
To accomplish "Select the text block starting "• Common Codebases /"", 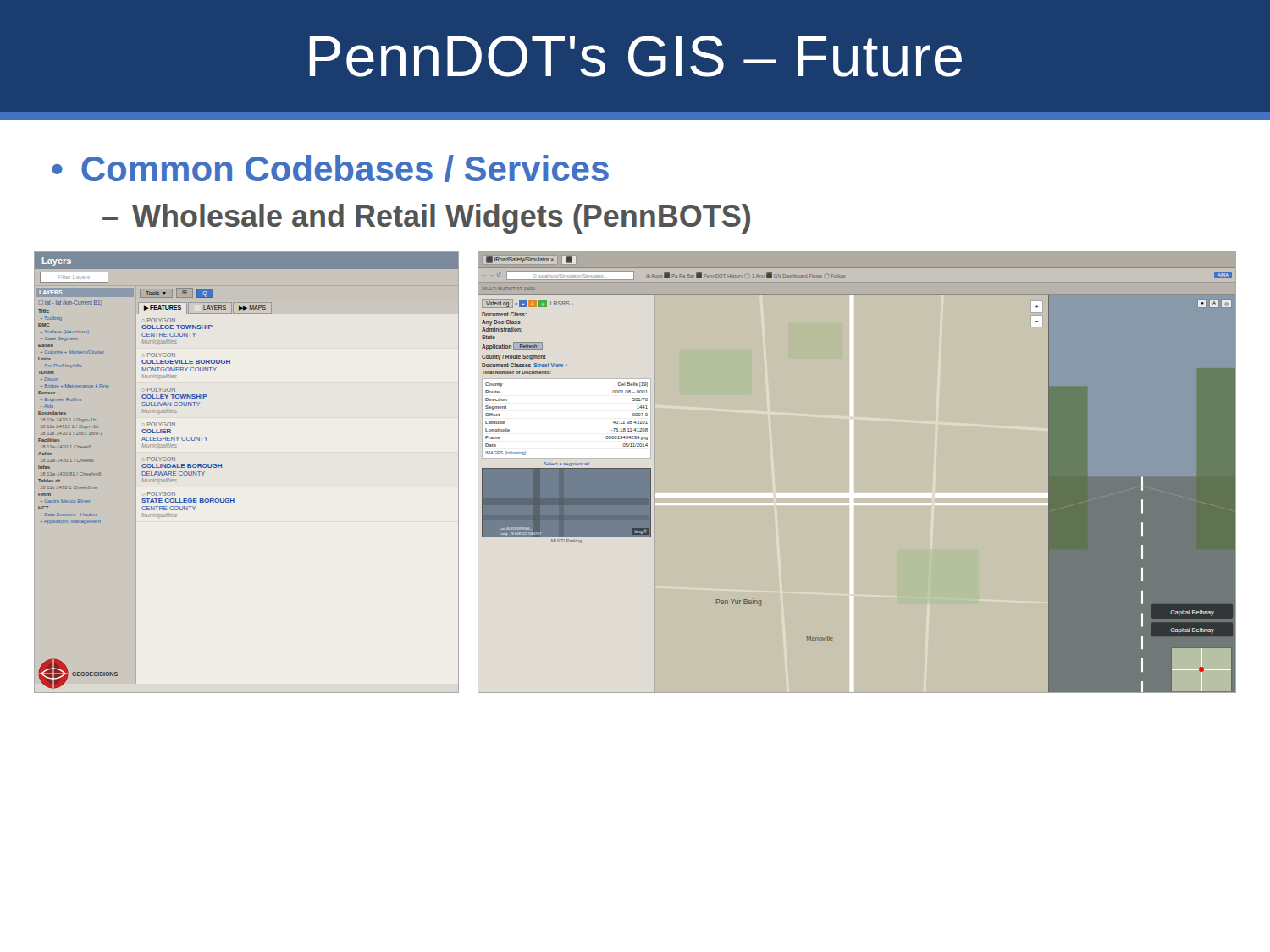I will click(x=330, y=169).
